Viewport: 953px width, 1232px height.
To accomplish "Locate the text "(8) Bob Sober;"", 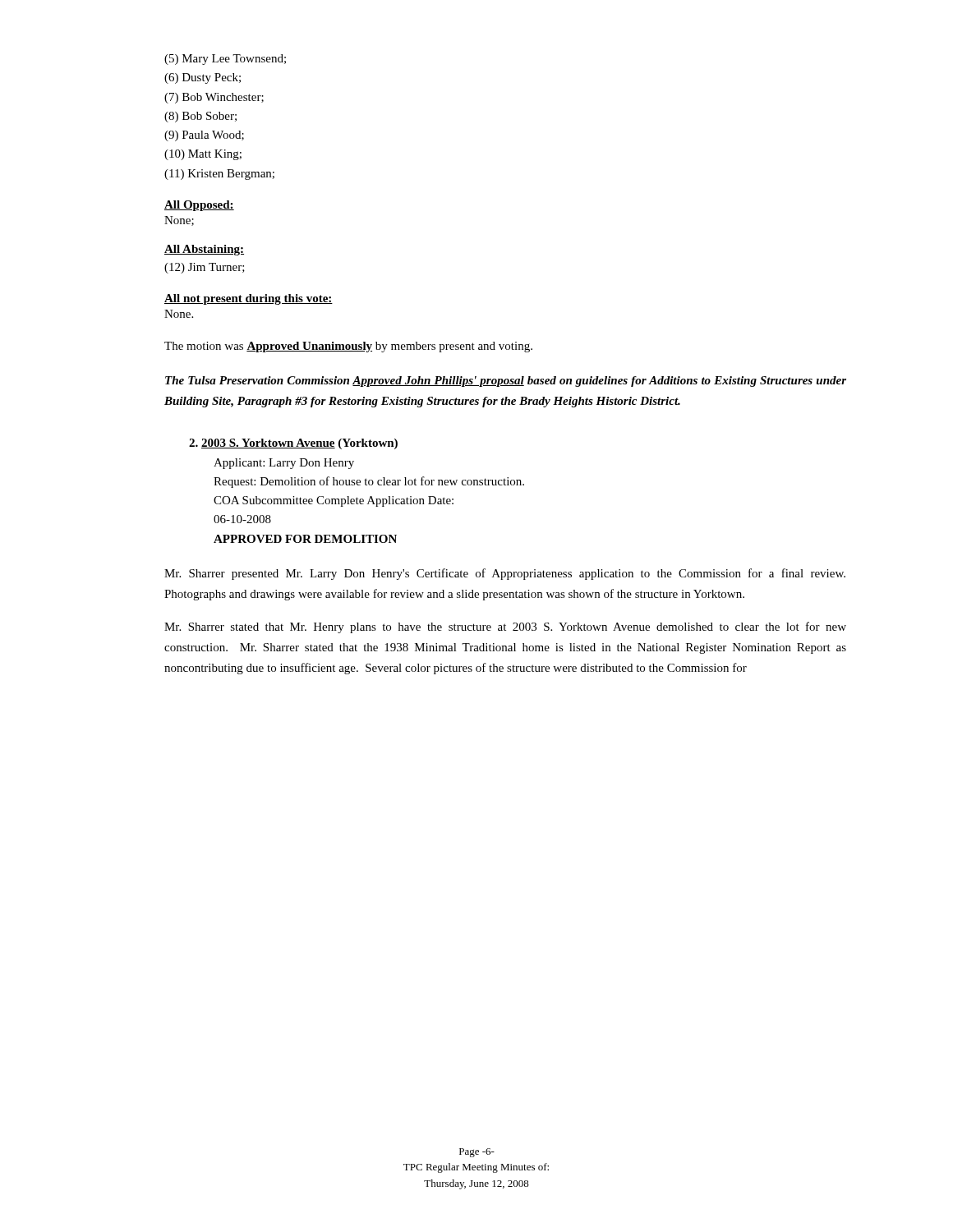I will (x=200, y=117).
